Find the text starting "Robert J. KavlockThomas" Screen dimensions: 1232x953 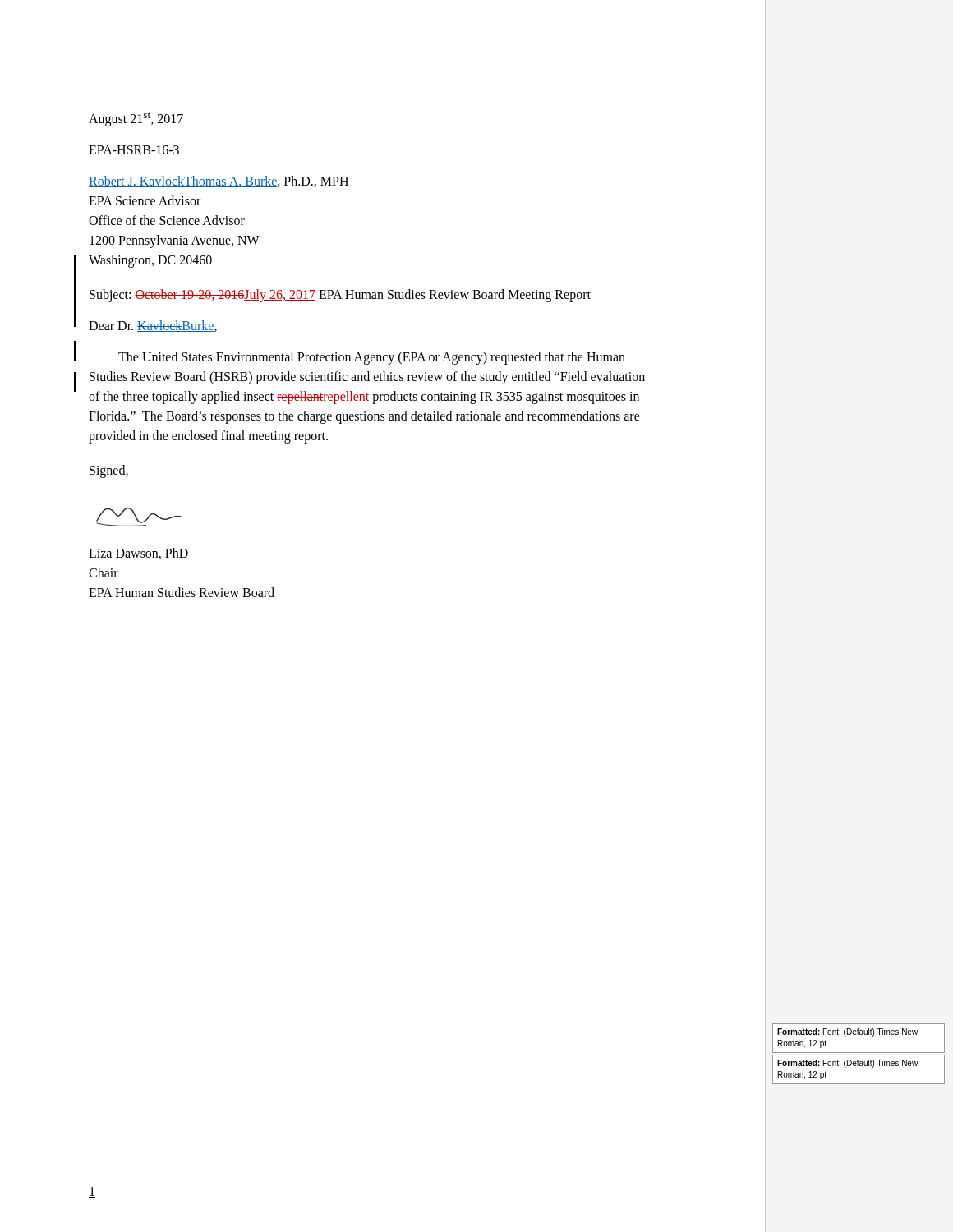coord(219,181)
